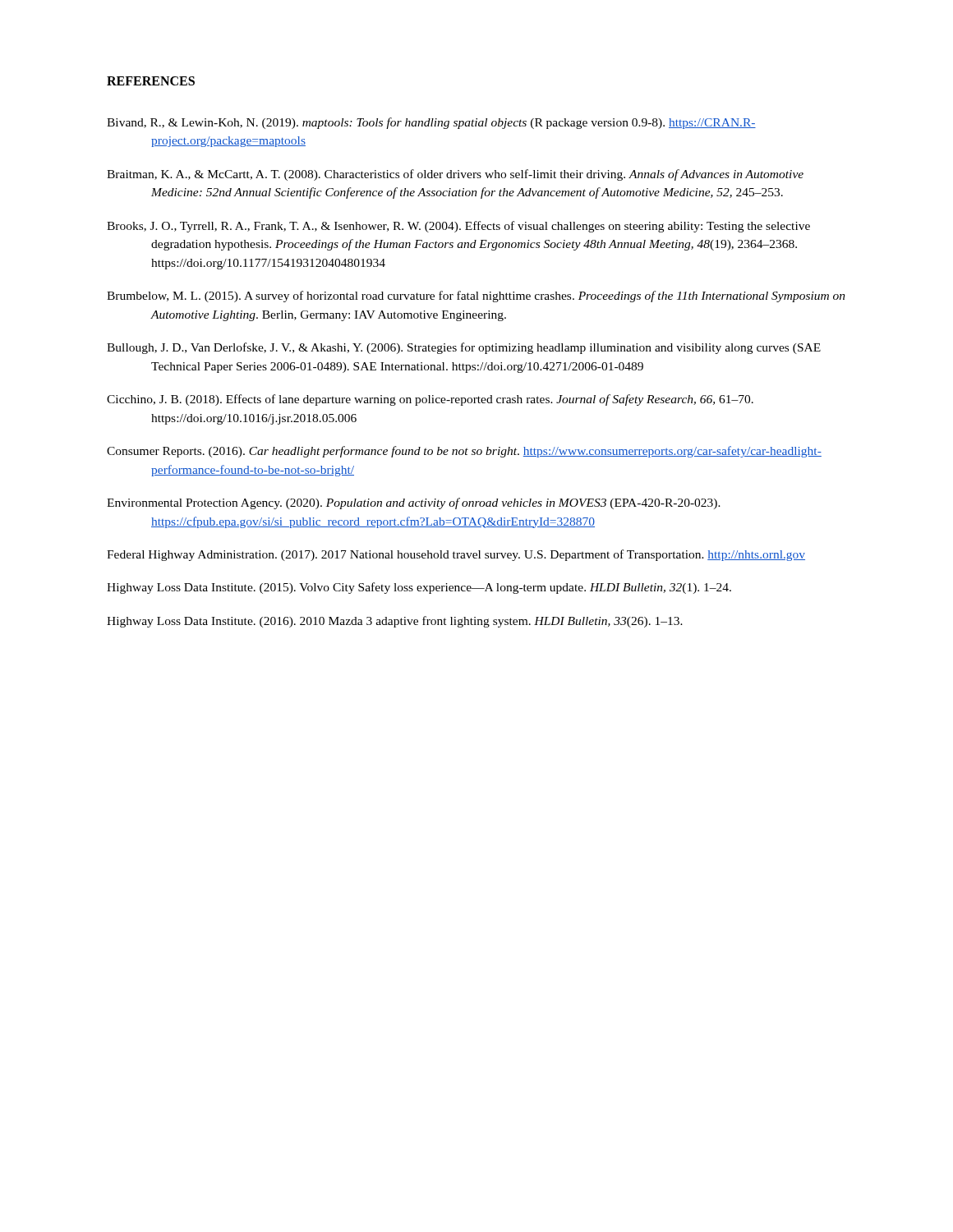Select the block starting "Braitman, K. A., & McCartt,"

point(455,183)
